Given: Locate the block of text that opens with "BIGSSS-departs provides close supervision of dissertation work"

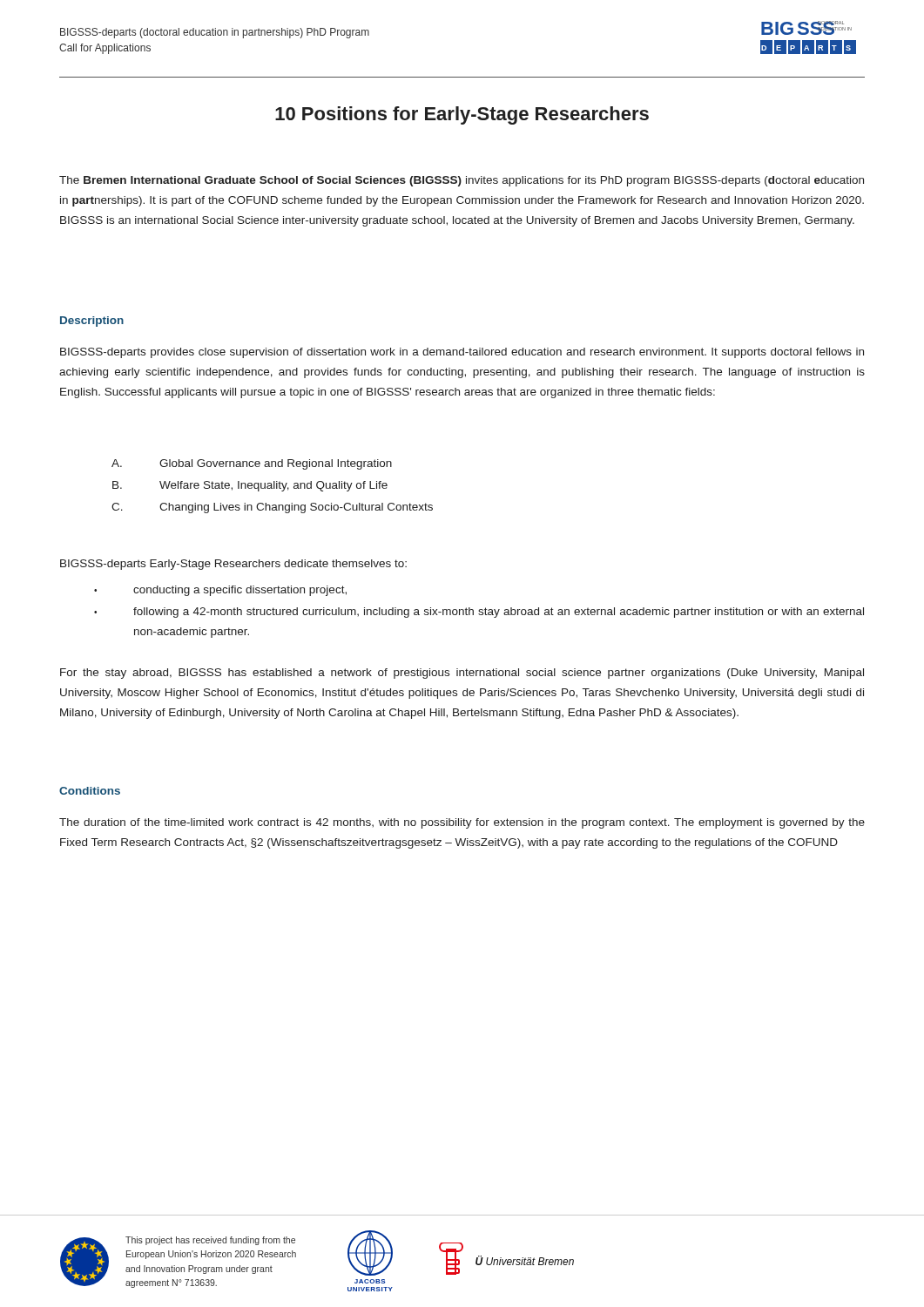Looking at the screenshot, I should click(462, 372).
